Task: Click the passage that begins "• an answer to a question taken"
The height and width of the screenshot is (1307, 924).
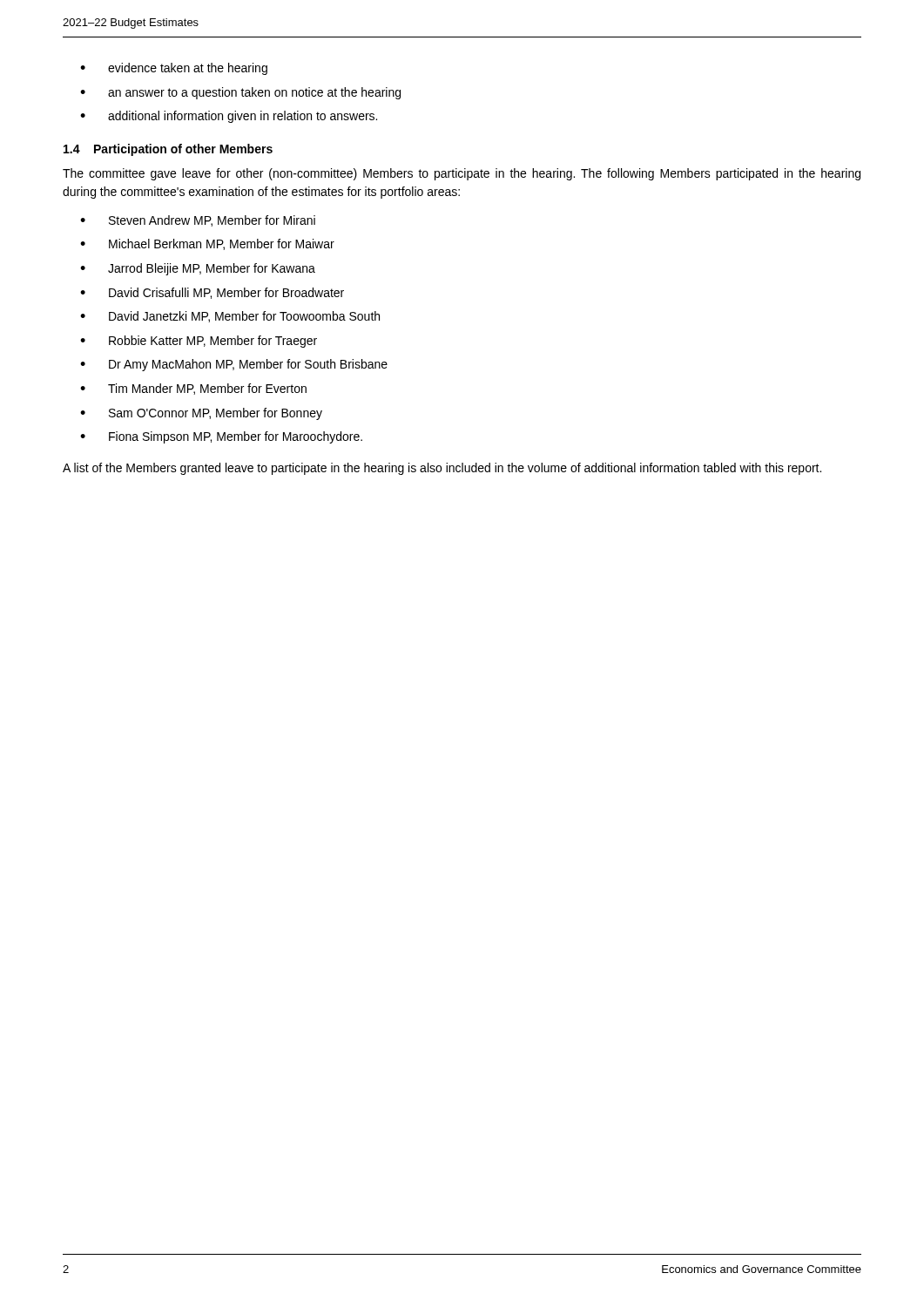Action: [x=240, y=93]
